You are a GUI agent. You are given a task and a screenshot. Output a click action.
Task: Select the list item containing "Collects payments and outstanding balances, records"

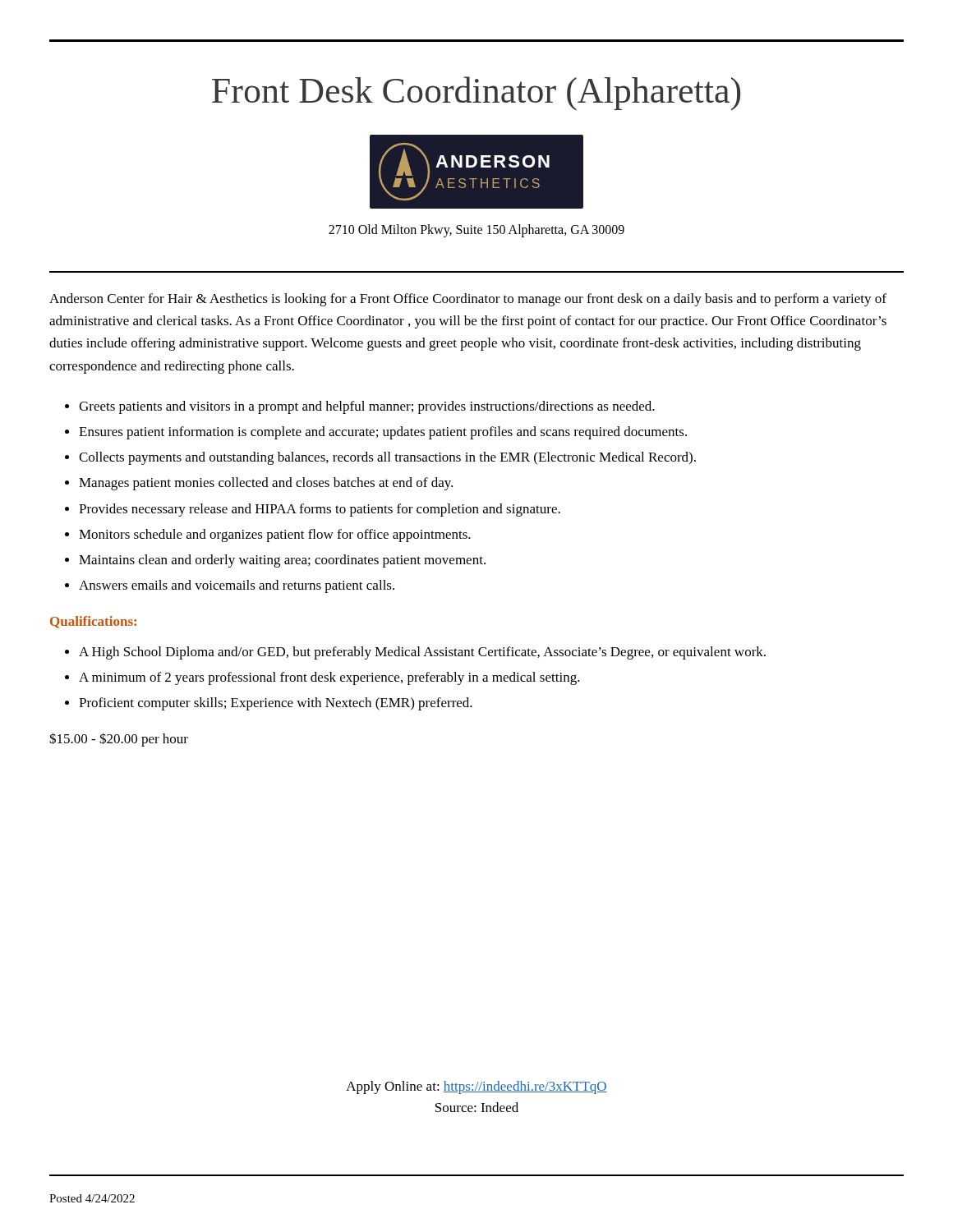(x=388, y=457)
